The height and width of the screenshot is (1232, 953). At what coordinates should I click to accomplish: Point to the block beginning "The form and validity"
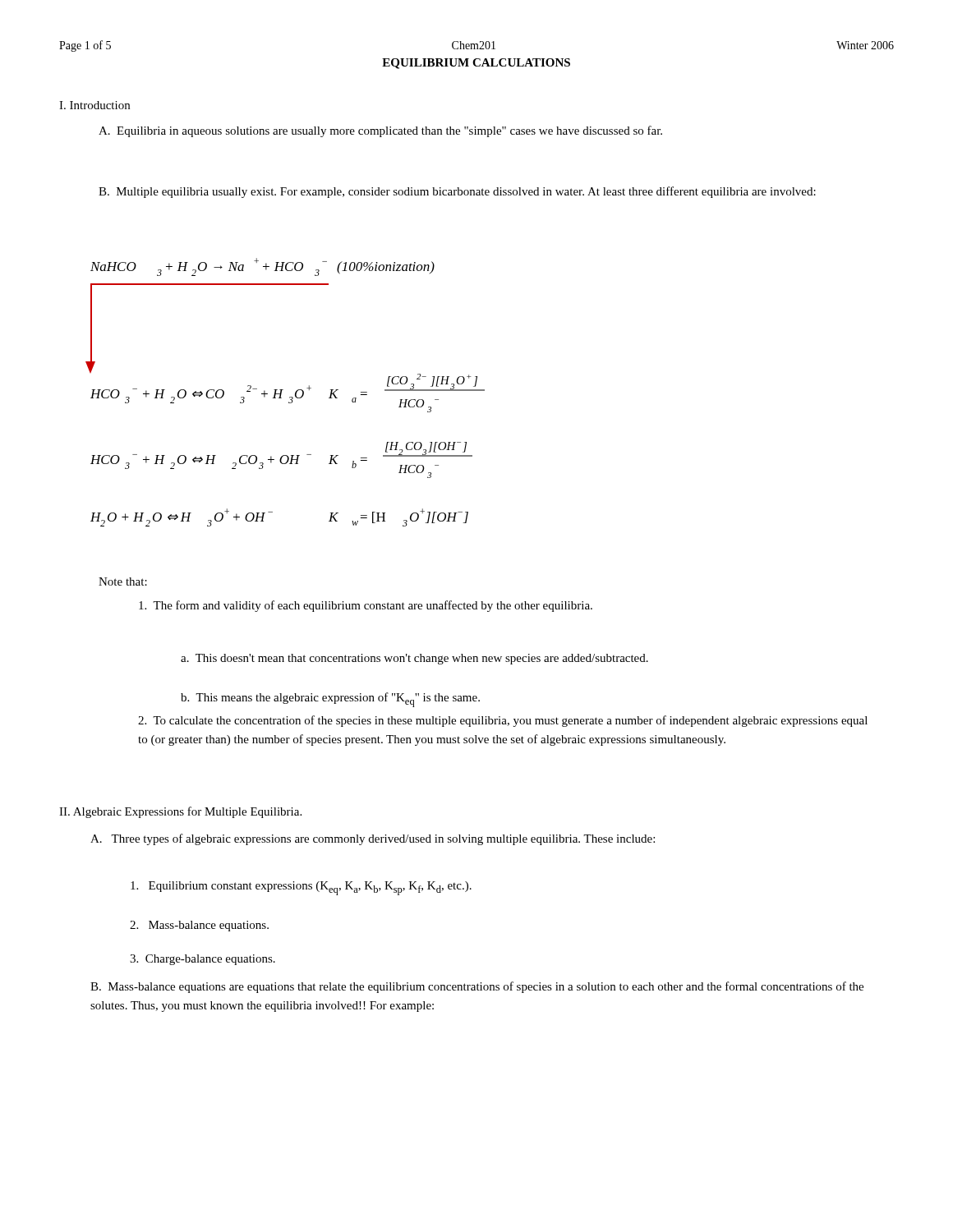366,605
